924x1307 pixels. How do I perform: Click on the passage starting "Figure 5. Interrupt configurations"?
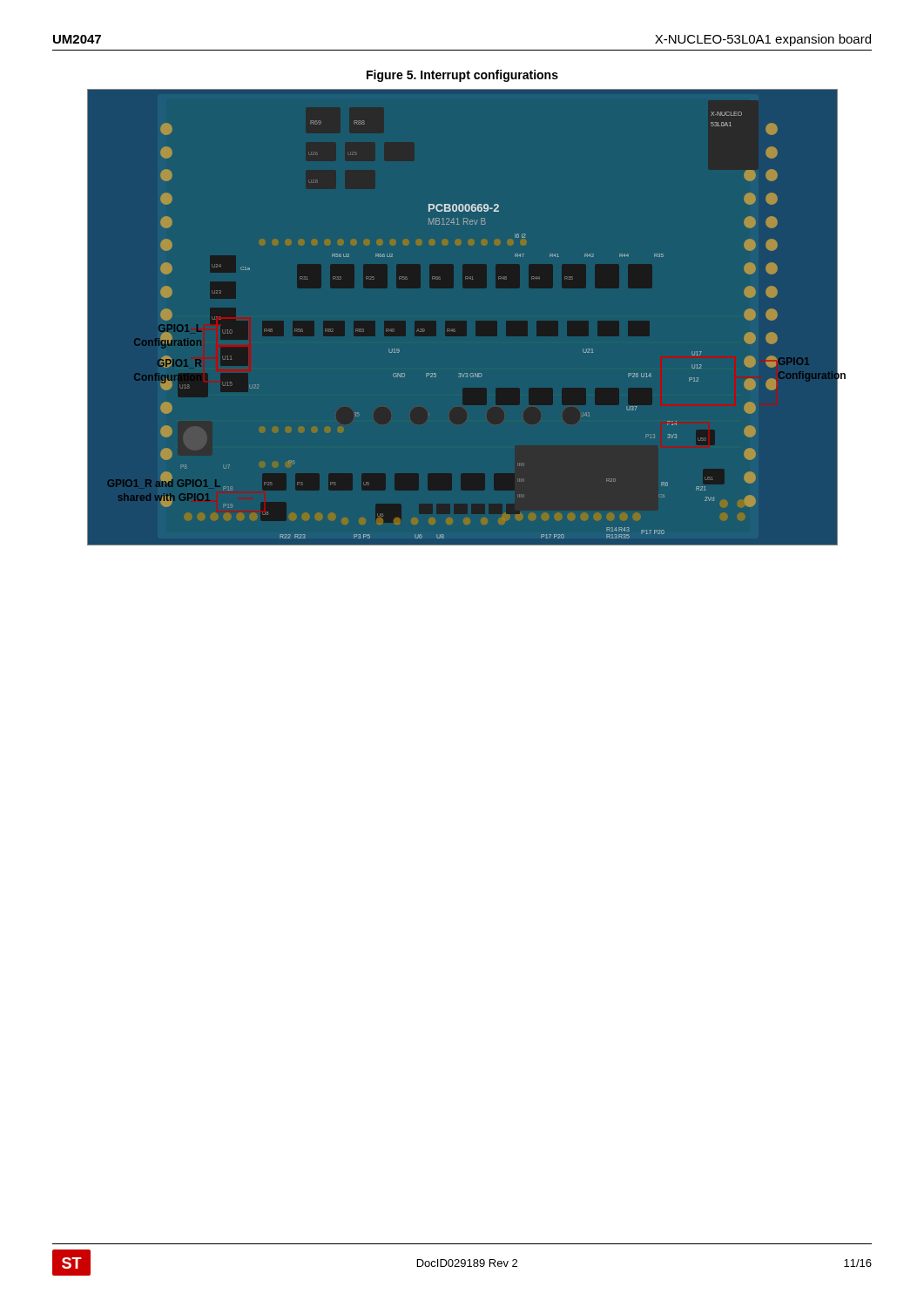pyautogui.click(x=462, y=75)
